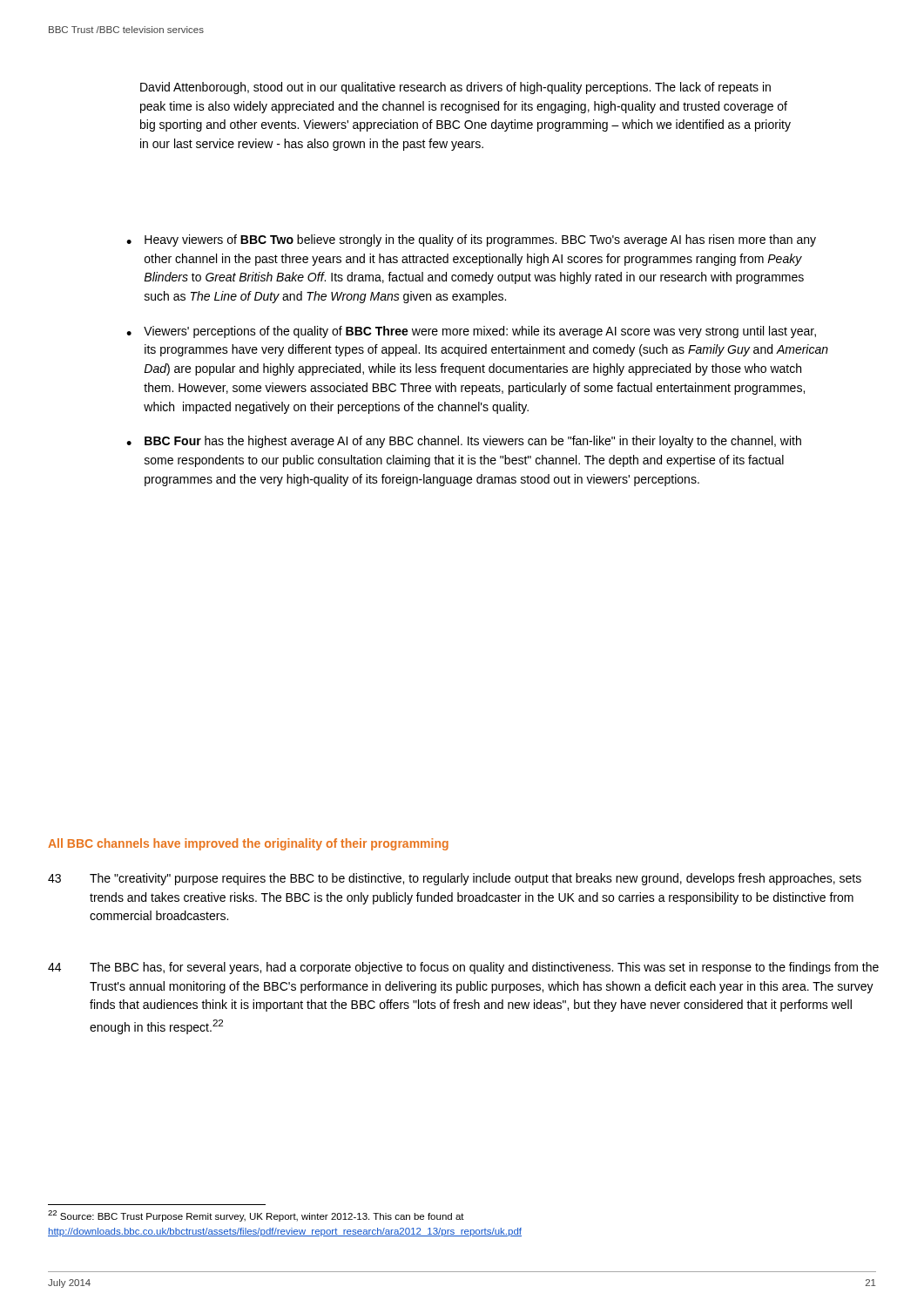This screenshot has width=924, height=1307.
Task: Where is the passage that starts "David Attenborough, stood"?
Action: (x=465, y=115)
